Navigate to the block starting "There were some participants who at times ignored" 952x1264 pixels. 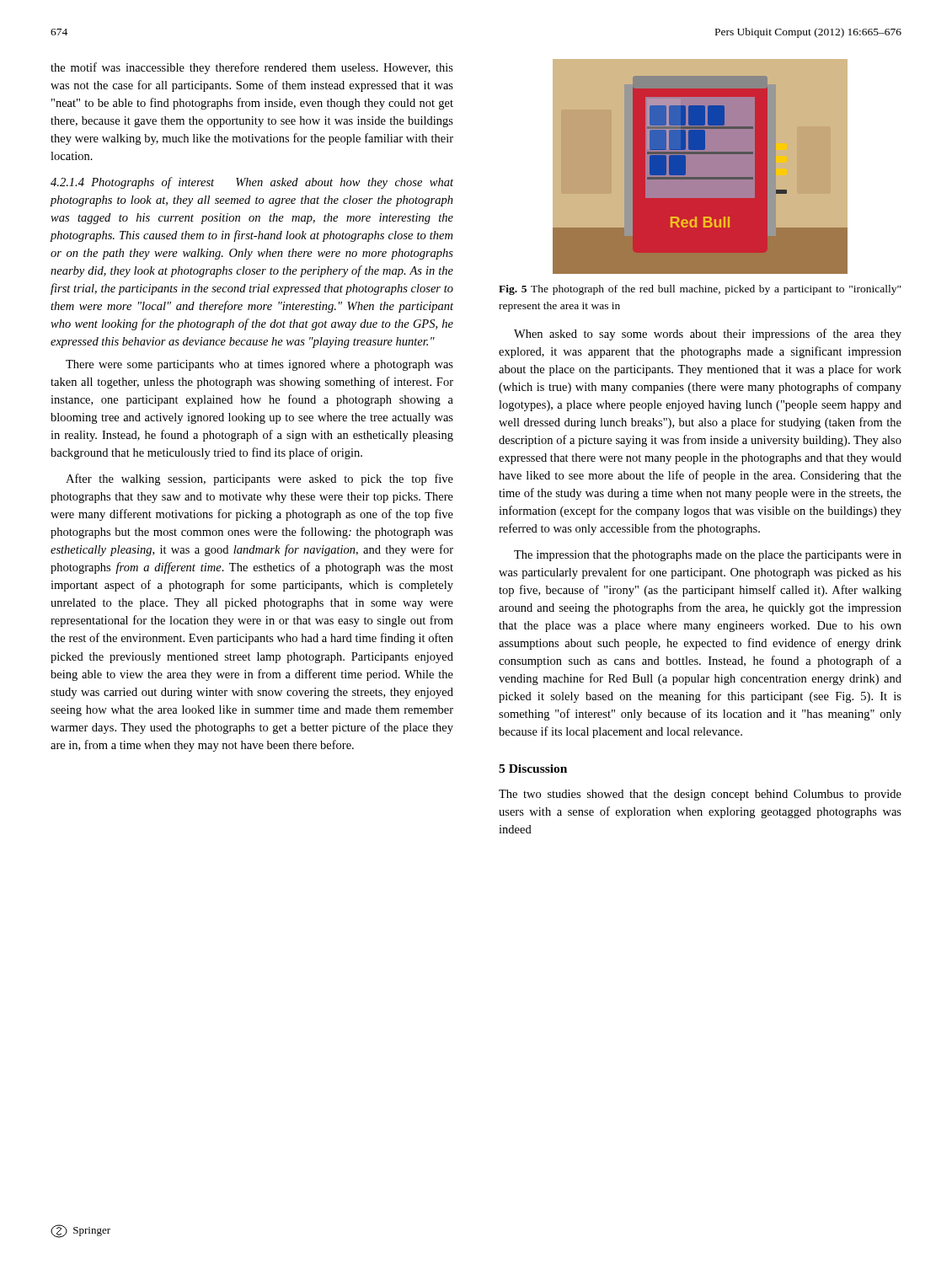pos(252,409)
